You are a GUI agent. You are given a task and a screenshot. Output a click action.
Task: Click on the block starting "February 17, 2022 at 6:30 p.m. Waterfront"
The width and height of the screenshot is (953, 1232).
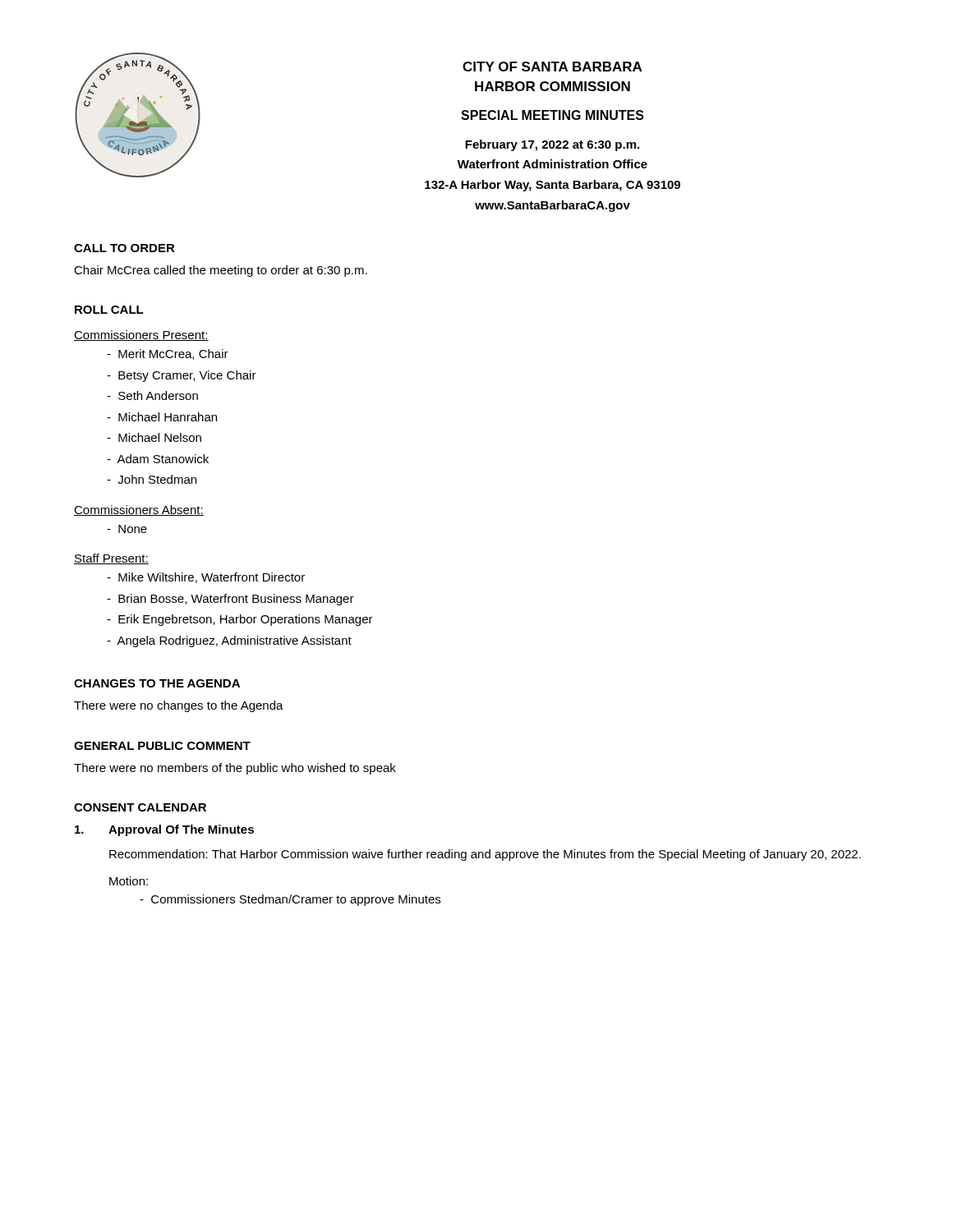pyautogui.click(x=553, y=174)
